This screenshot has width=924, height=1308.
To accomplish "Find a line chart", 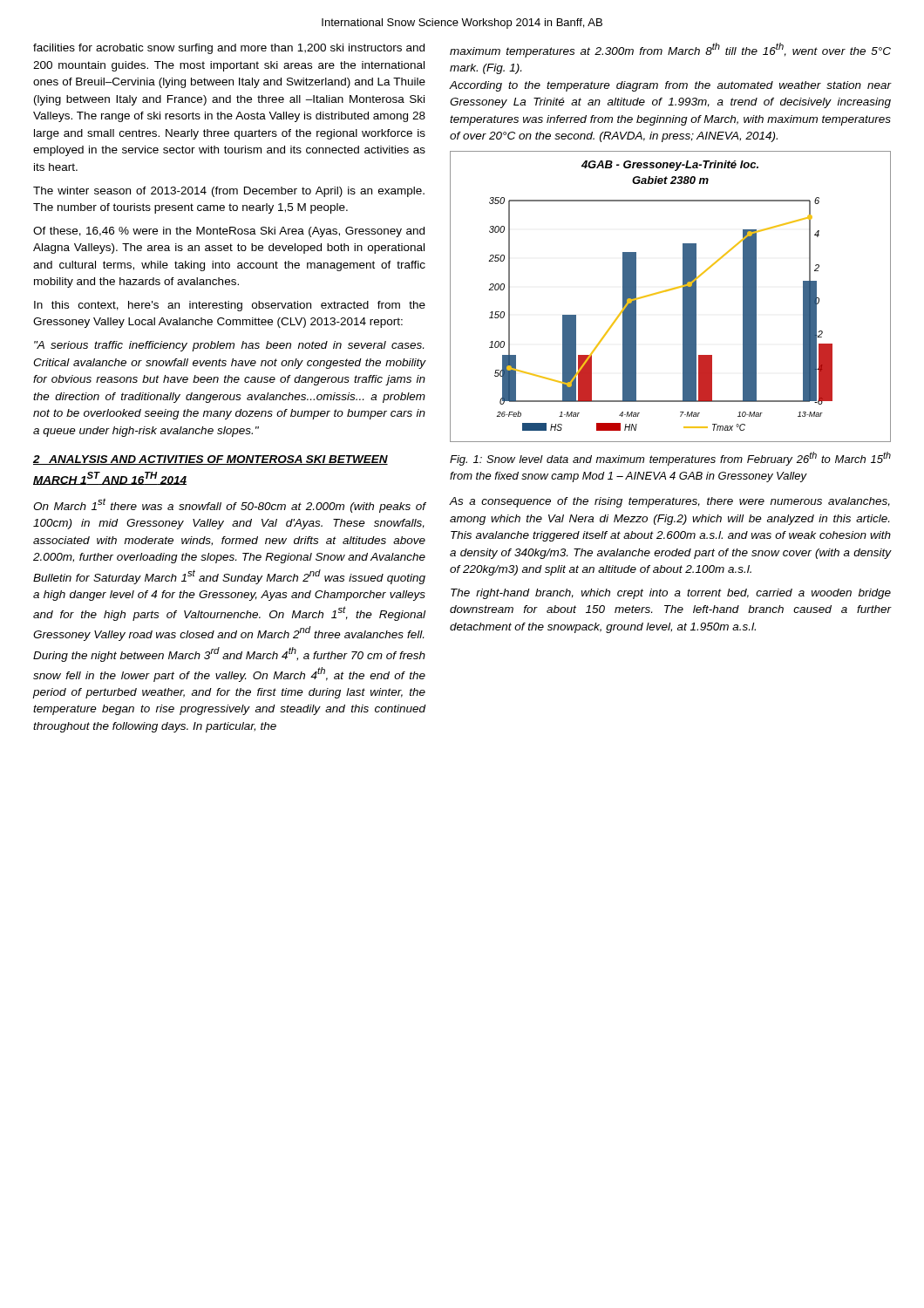I will click(x=670, y=297).
